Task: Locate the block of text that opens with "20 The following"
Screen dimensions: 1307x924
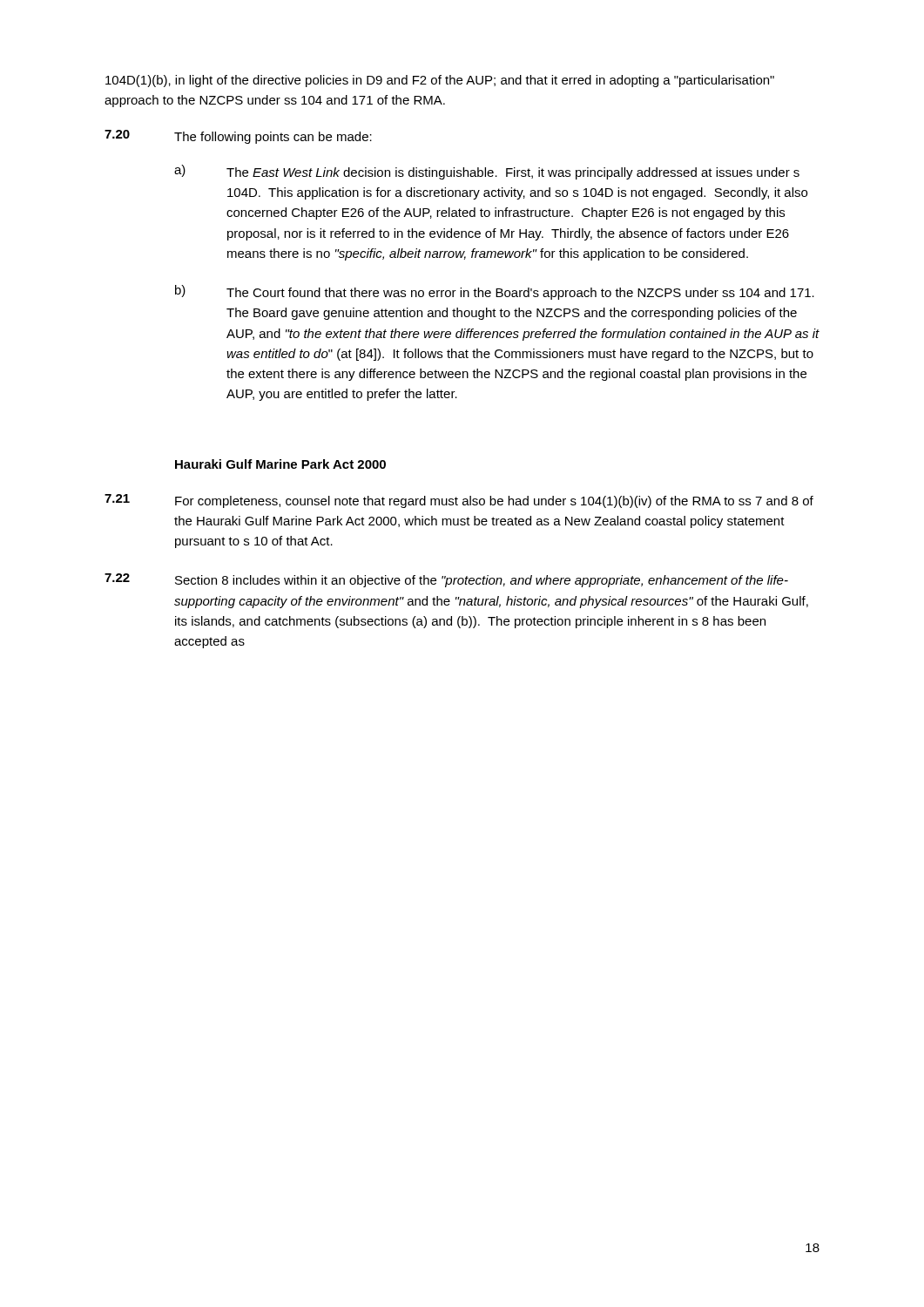Action: tap(238, 137)
